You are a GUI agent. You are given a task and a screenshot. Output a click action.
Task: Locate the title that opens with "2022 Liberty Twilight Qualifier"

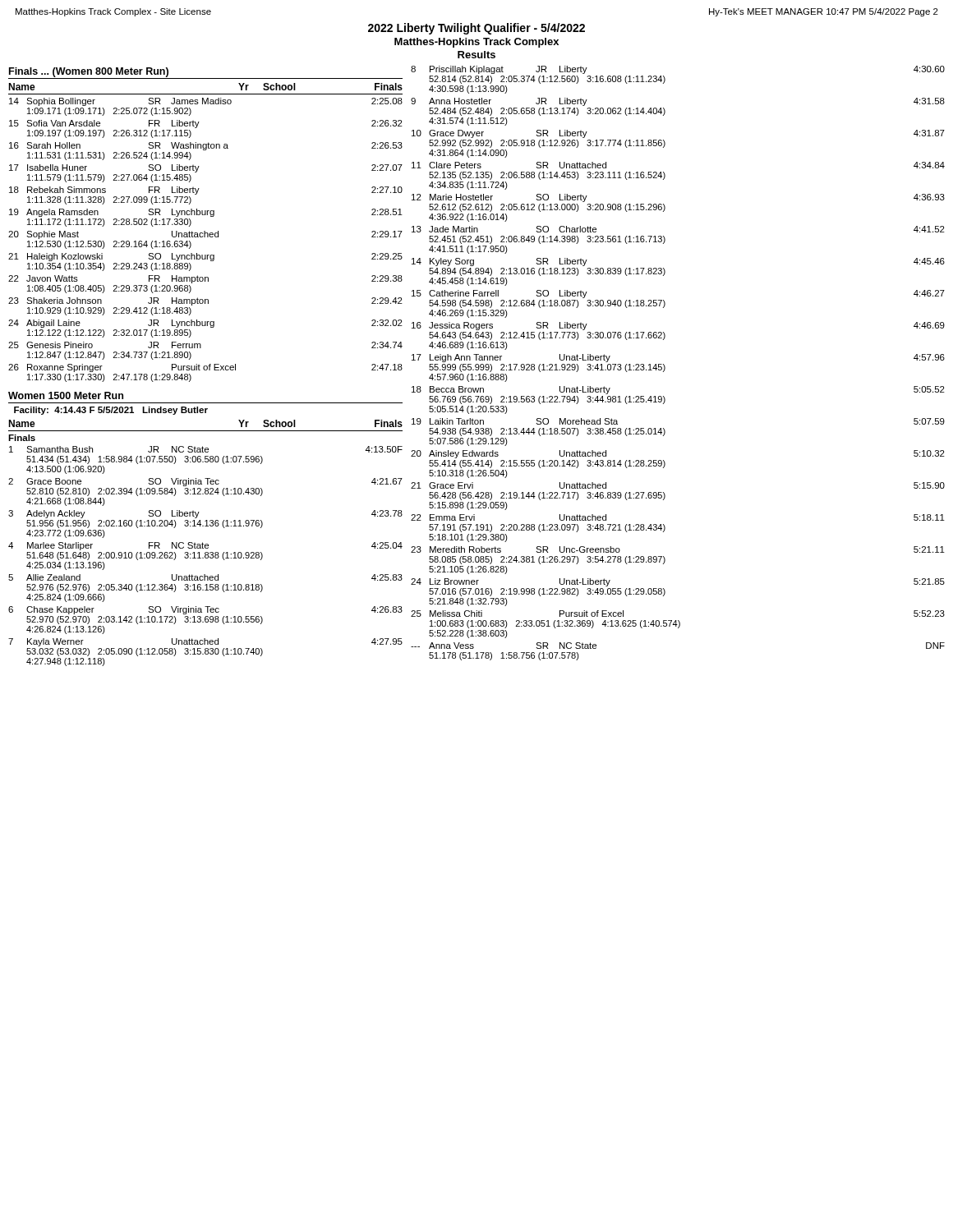[x=476, y=28]
